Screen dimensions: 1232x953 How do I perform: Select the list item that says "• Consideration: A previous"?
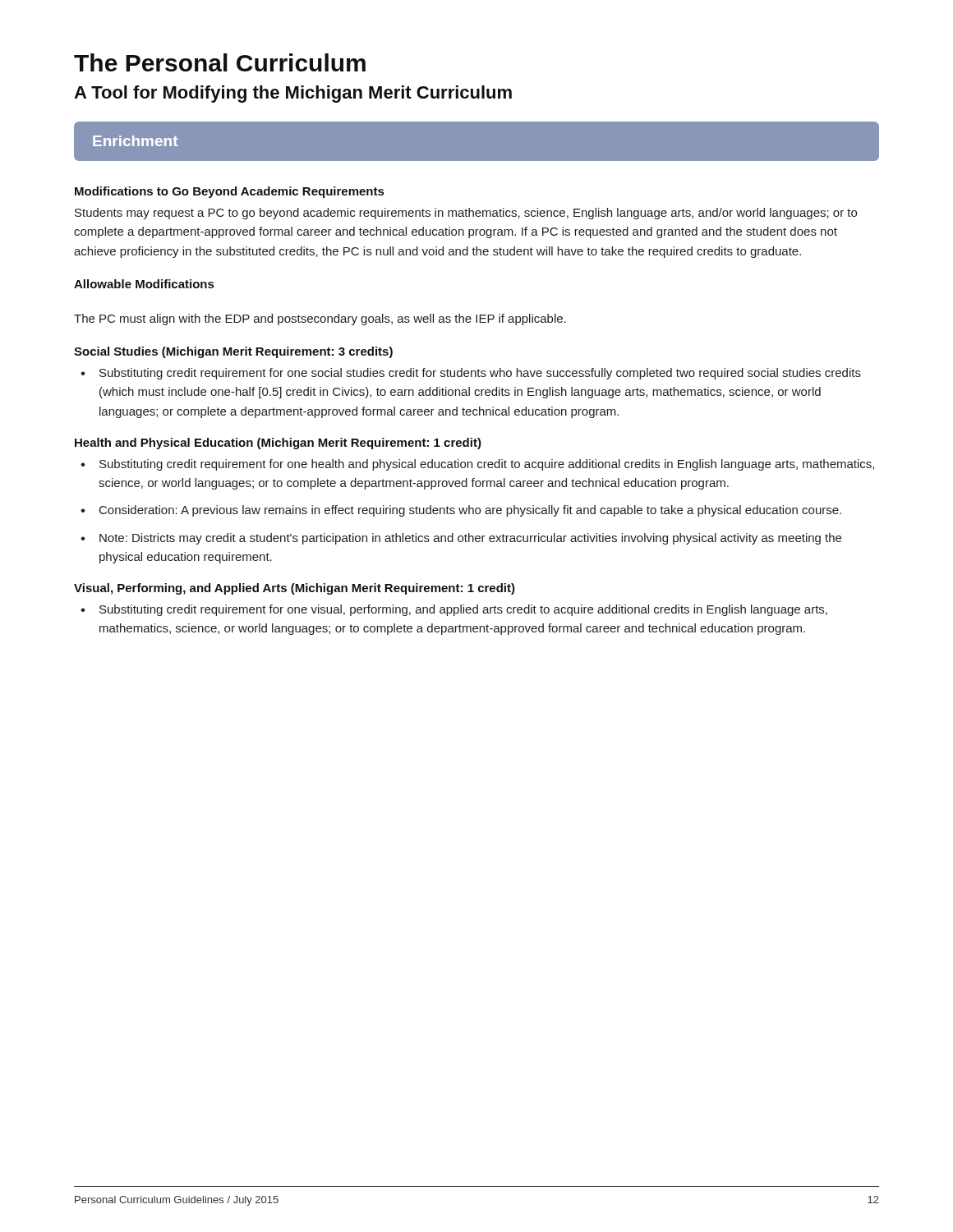(x=461, y=510)
